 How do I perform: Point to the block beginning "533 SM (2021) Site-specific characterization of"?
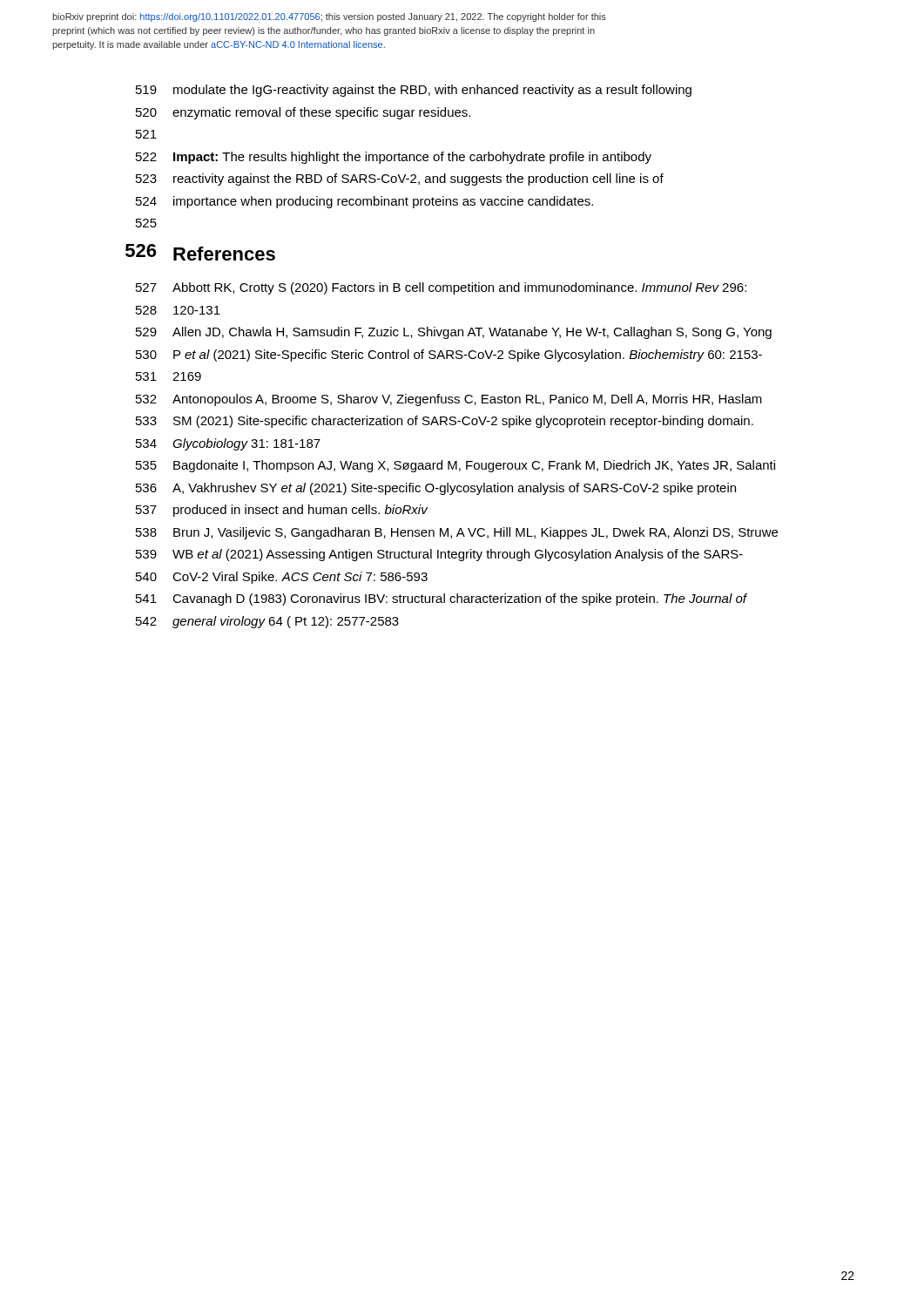pyautogui.click(x=484, y=421)
